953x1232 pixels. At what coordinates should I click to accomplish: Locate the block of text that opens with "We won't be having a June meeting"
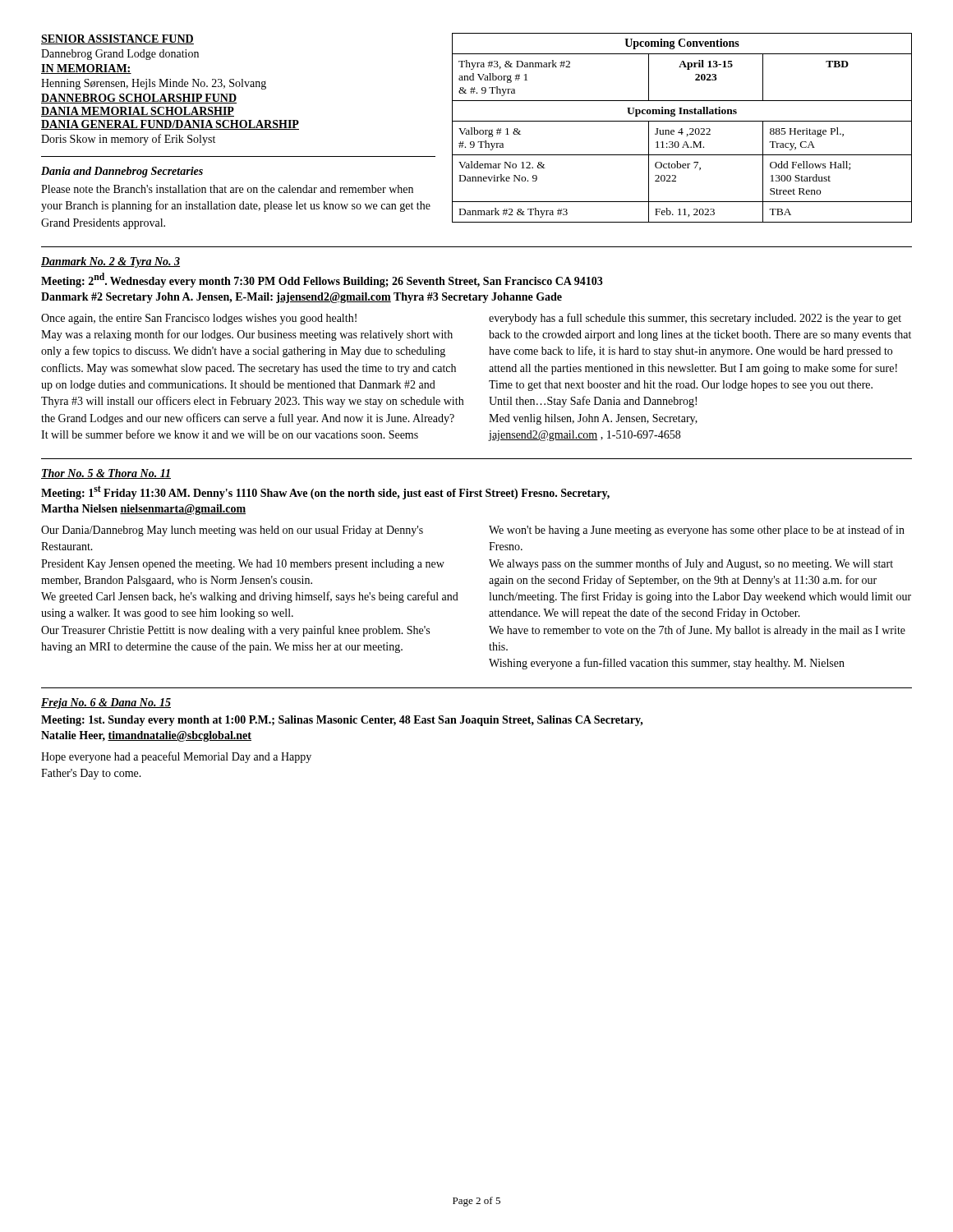(700, 597)
